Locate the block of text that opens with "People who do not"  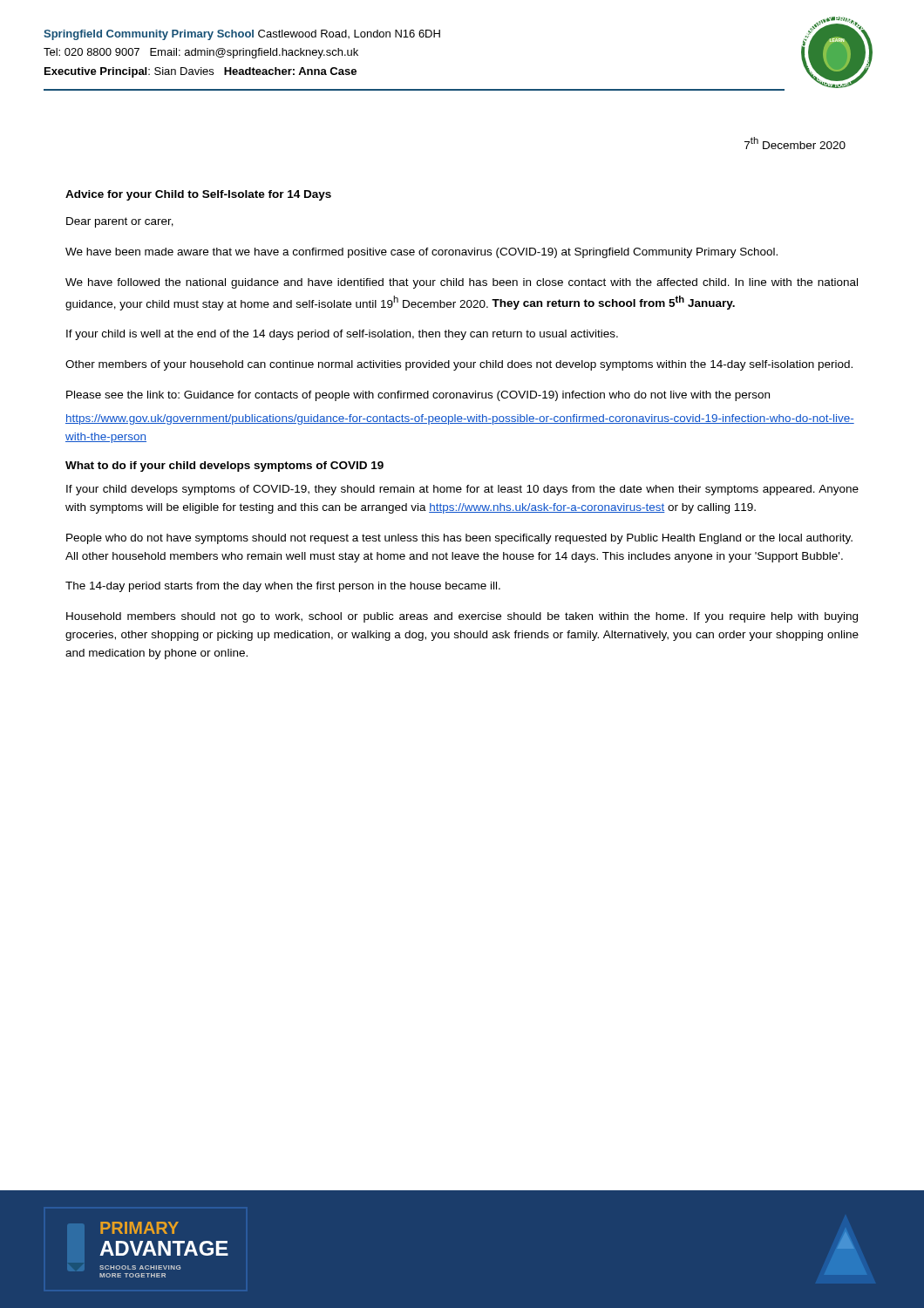click(459, 546)
